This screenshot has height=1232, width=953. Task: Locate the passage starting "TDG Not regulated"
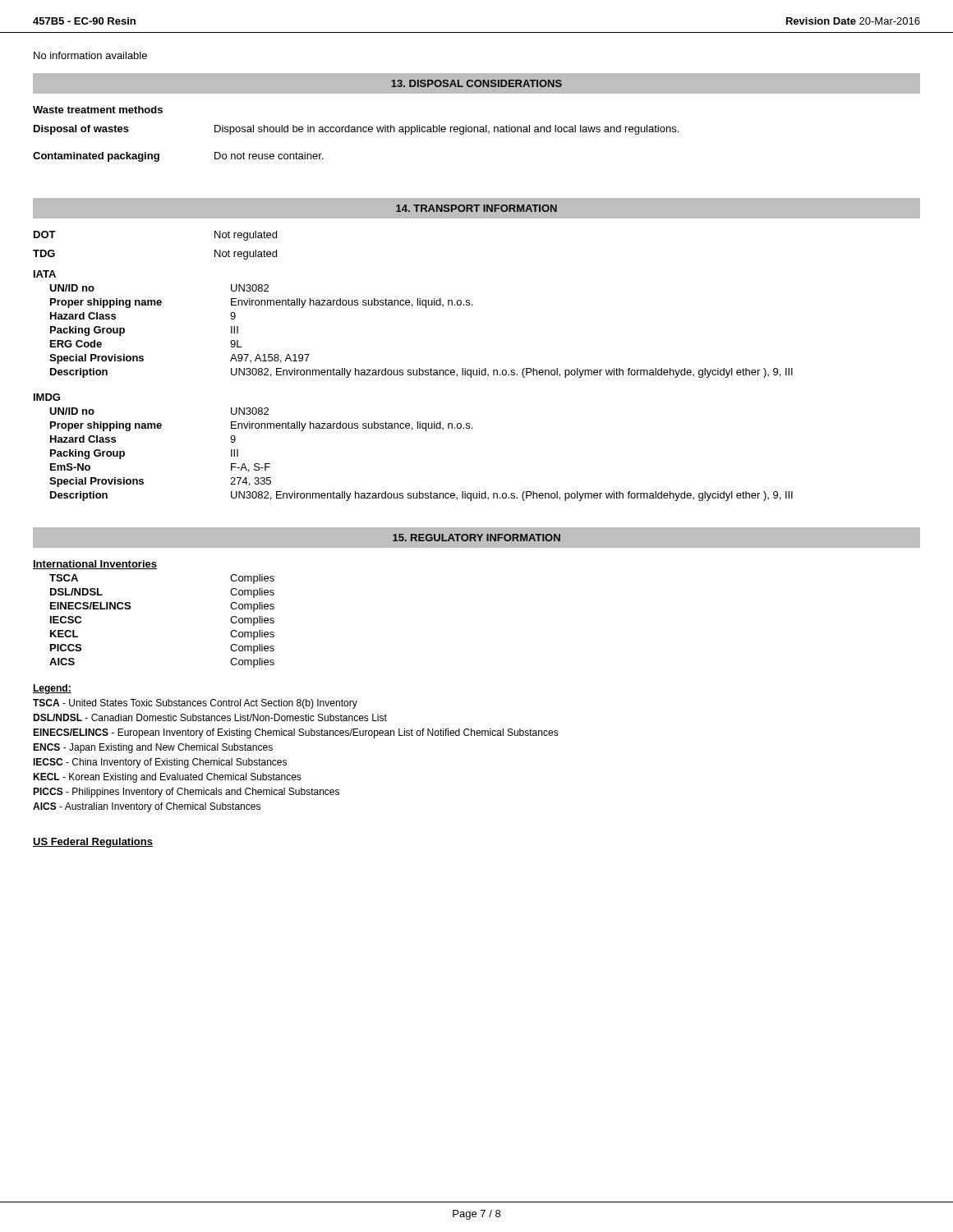point(48,254)
